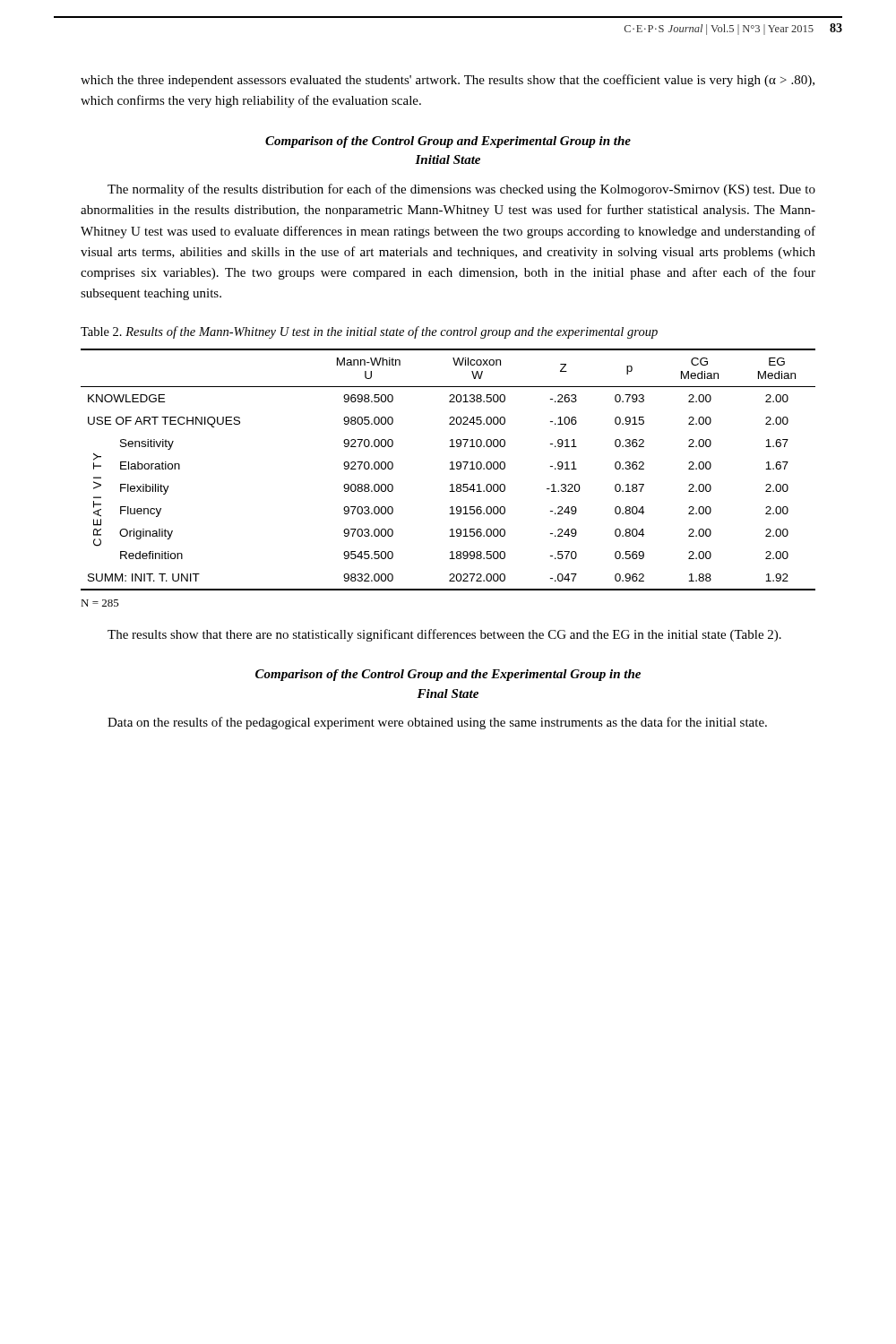896x1344 pixels.
Task: Find the text starting "Data on the results of the"
Action: coord(438,722)
